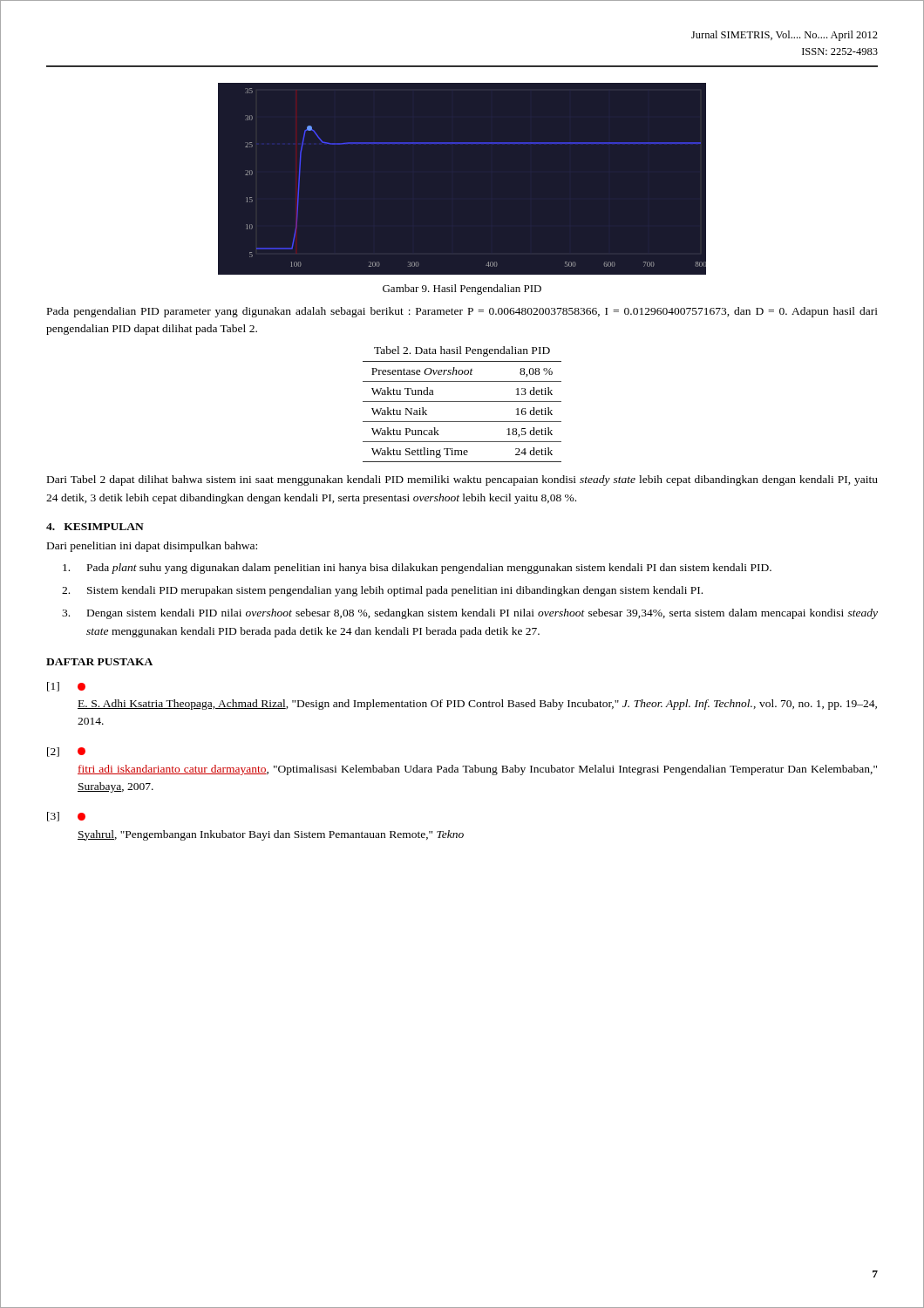Click the passage that begins "Pada plant suhu"
The height and width of the screenshot is (1308, 924).
click(470, 568)
